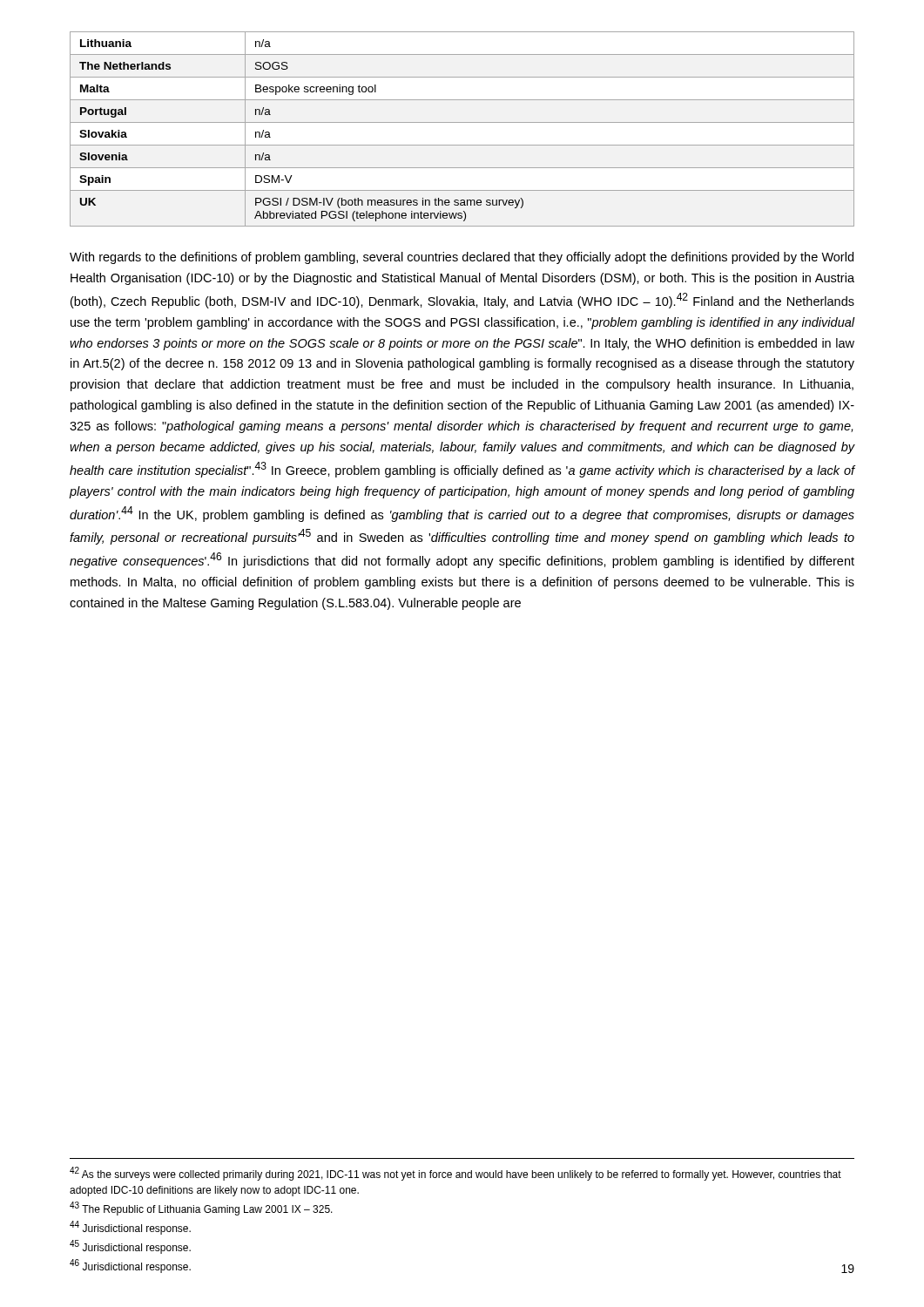The image size is (924, 1307).
Task: Find the passage starting "43 The Republic of"
Action: click(x=201, y=1208)
